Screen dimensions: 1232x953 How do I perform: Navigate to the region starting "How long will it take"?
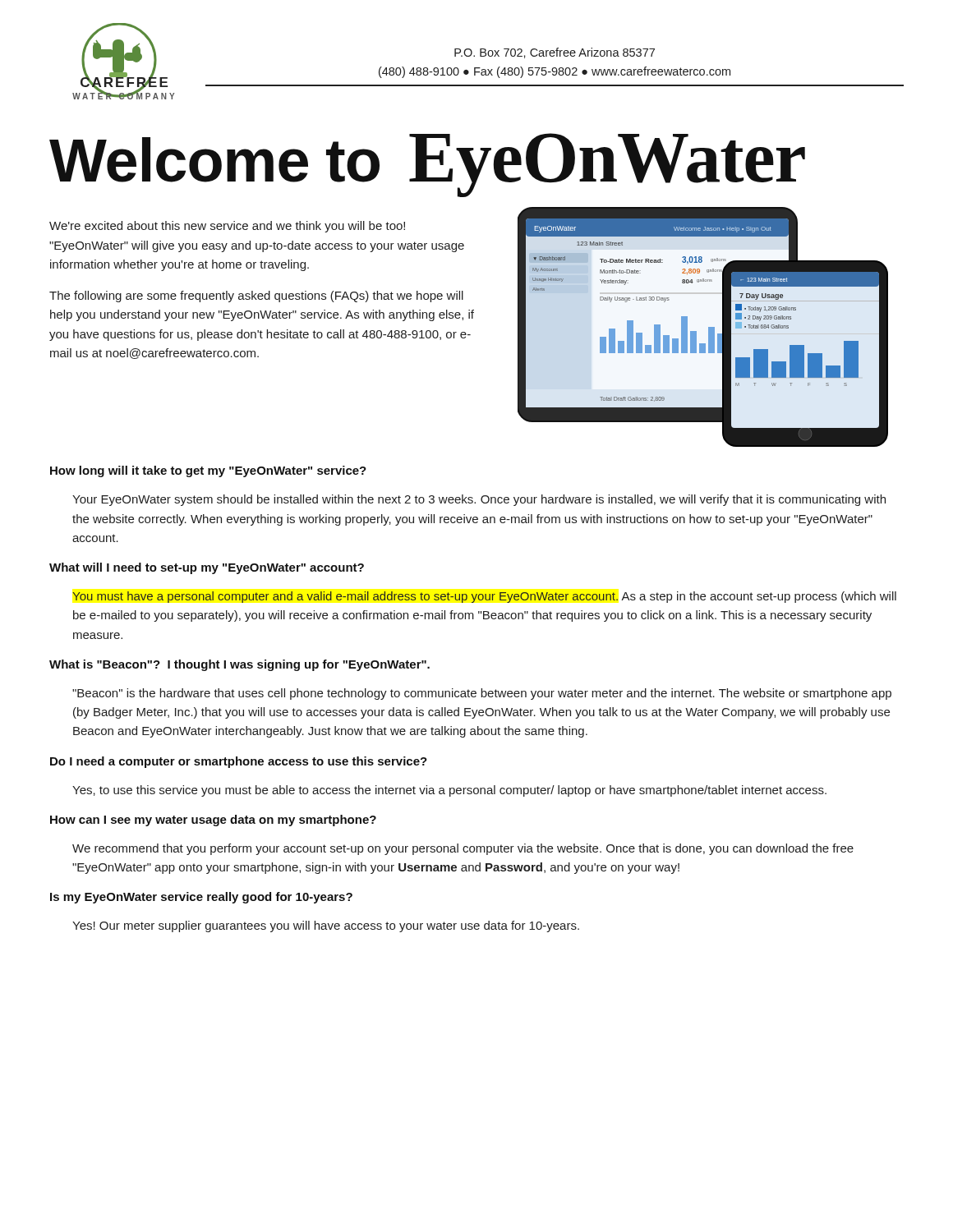point(208,471)
